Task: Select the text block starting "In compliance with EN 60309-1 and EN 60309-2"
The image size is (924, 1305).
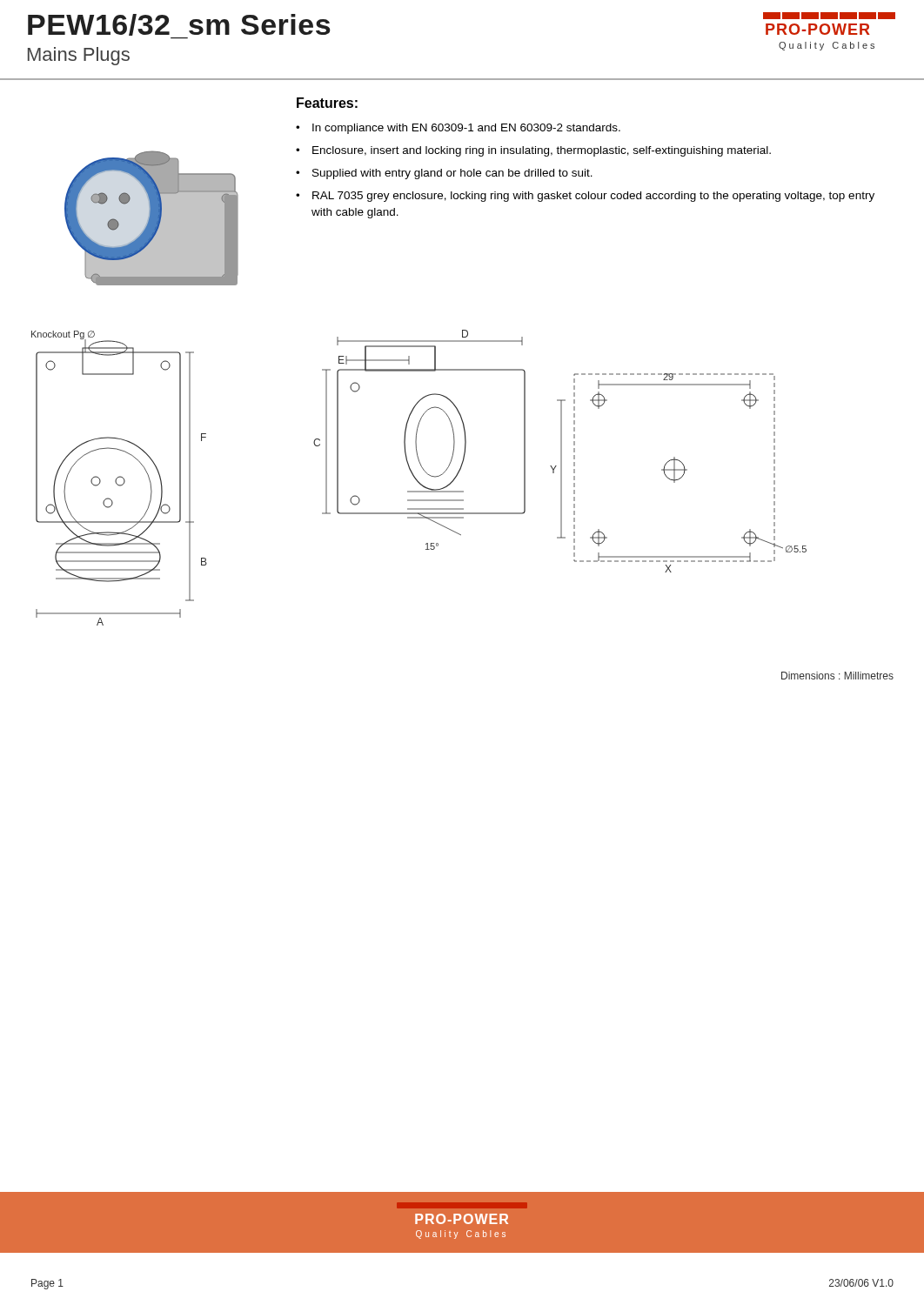Action: coord(466,127)
